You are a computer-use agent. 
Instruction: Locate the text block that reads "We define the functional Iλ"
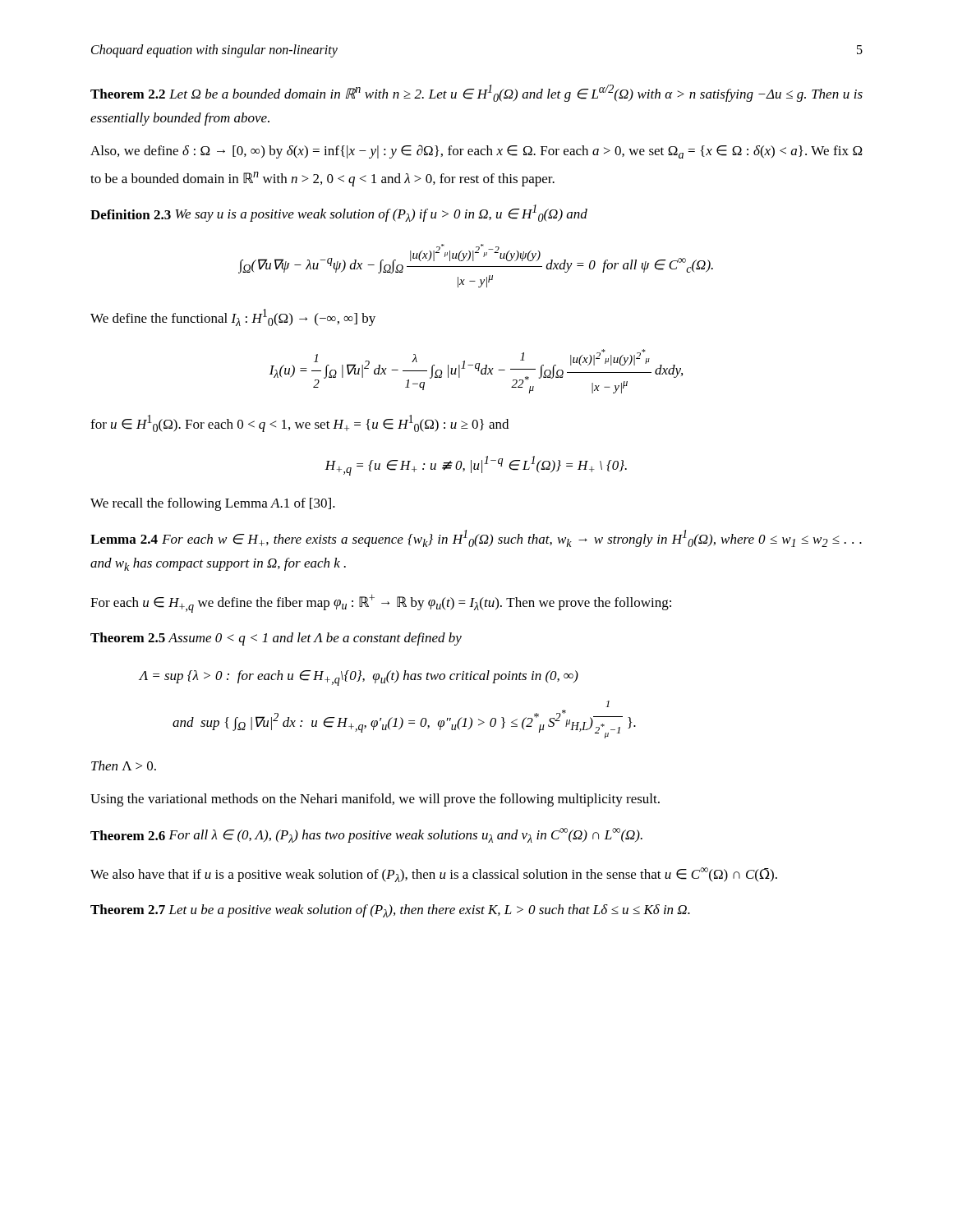233,317
